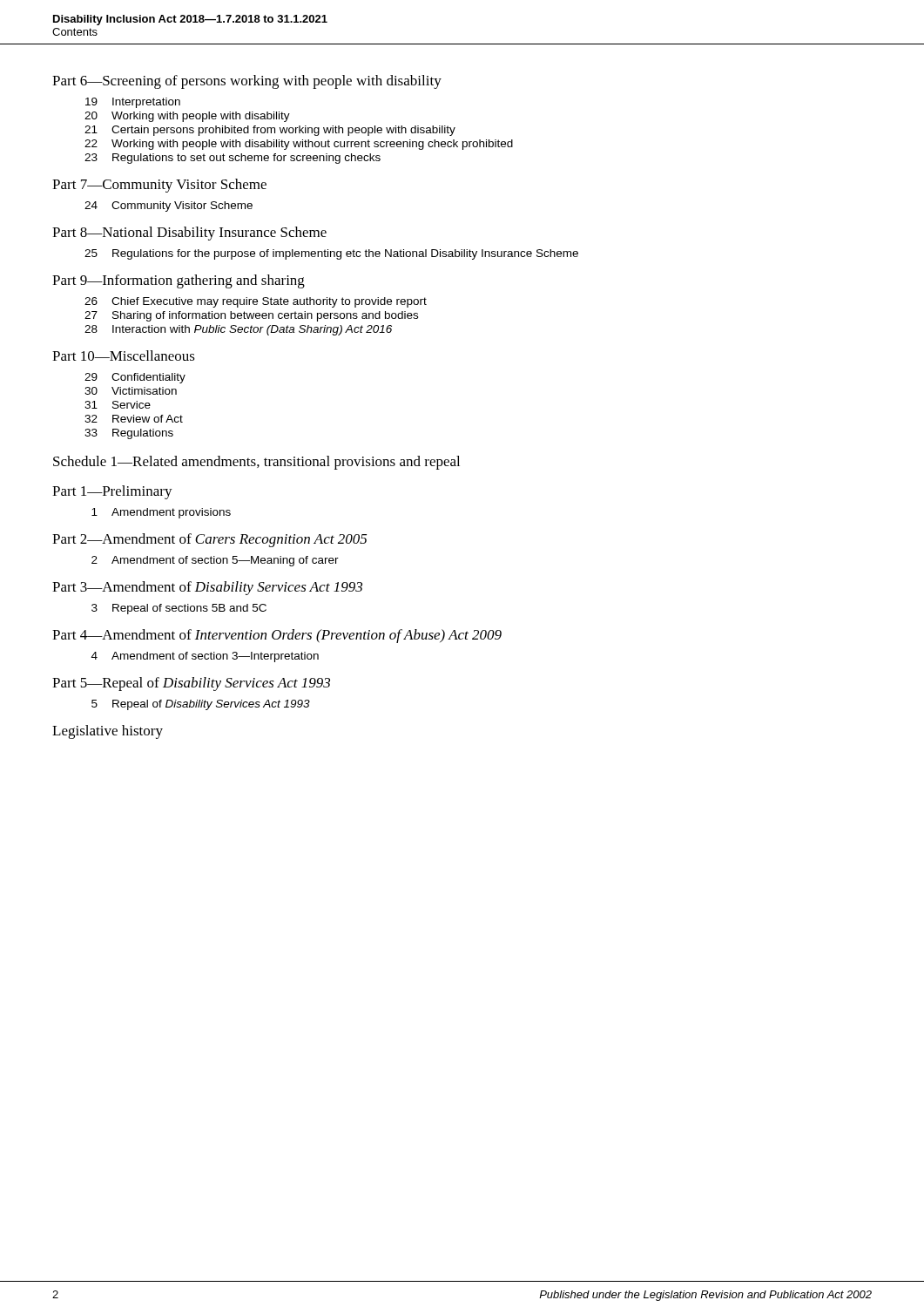Find the list item that says "24 Community Visitor Scheme"
924x1307 pixels.
(169, 207)
